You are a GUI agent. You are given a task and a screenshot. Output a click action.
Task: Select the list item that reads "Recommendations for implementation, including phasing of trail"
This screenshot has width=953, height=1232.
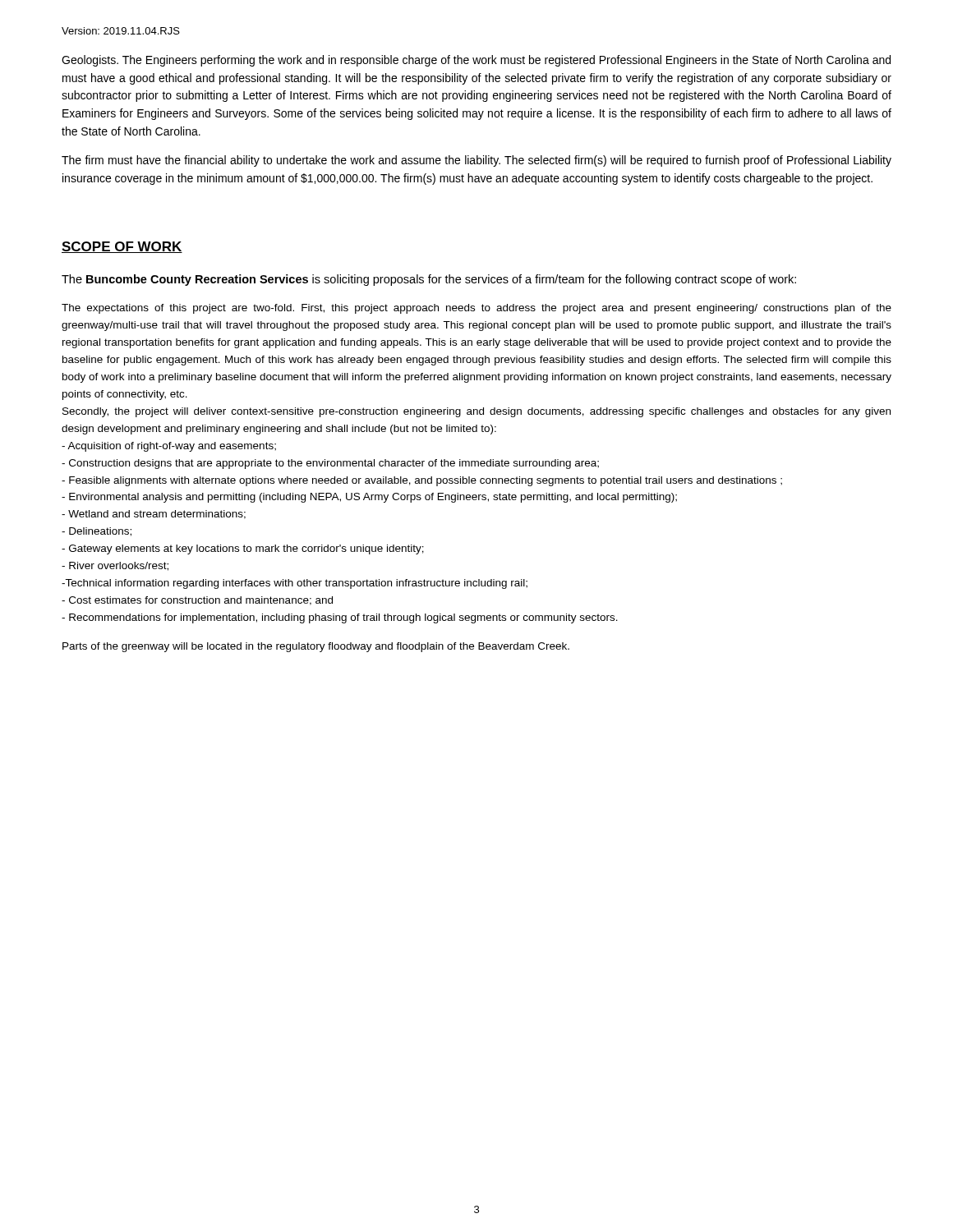click(340, 617)
